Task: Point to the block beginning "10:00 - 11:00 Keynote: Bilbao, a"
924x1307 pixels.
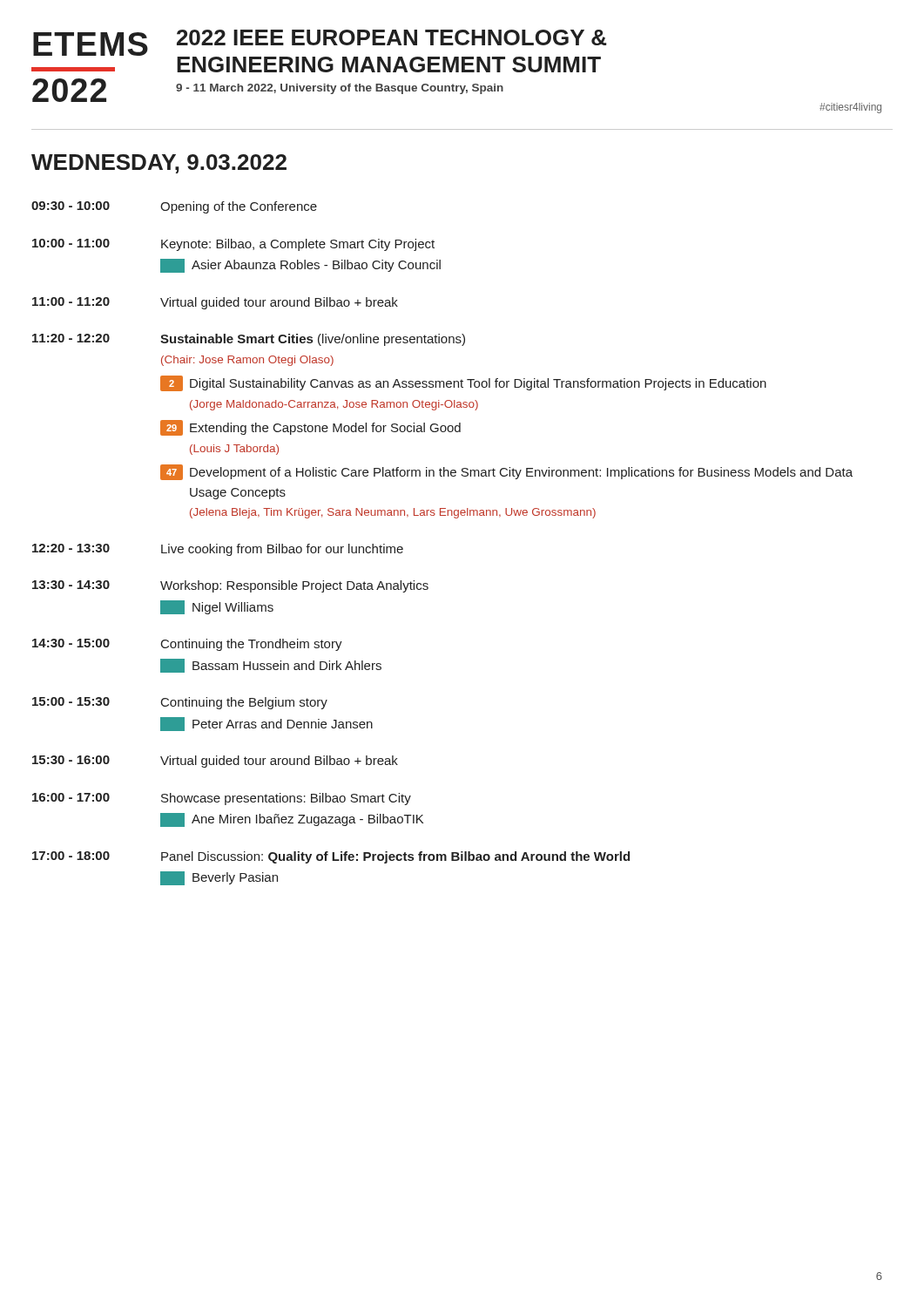Action: click(x=233, y=245)
